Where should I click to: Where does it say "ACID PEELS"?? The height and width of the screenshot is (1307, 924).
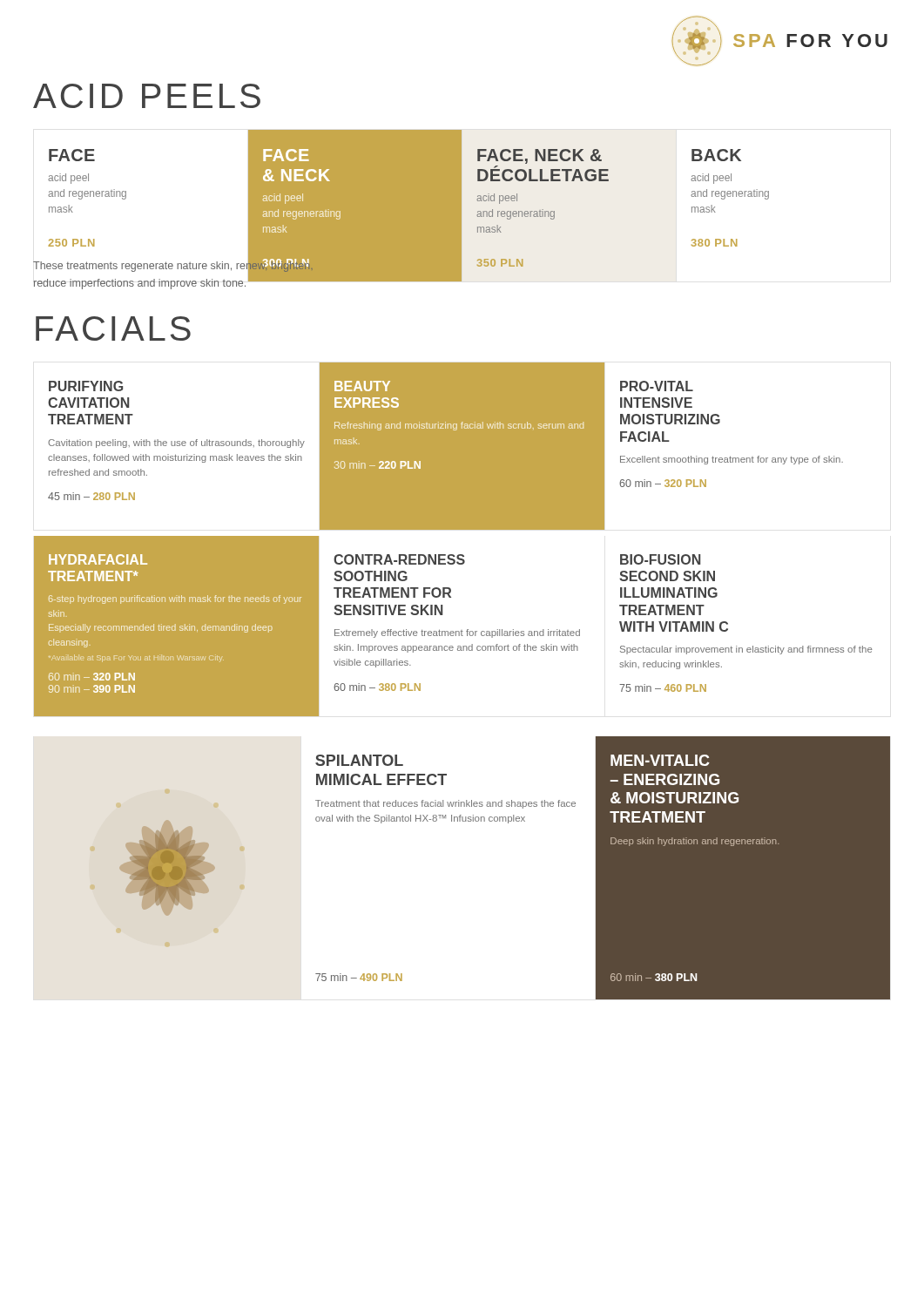[149, 96]
